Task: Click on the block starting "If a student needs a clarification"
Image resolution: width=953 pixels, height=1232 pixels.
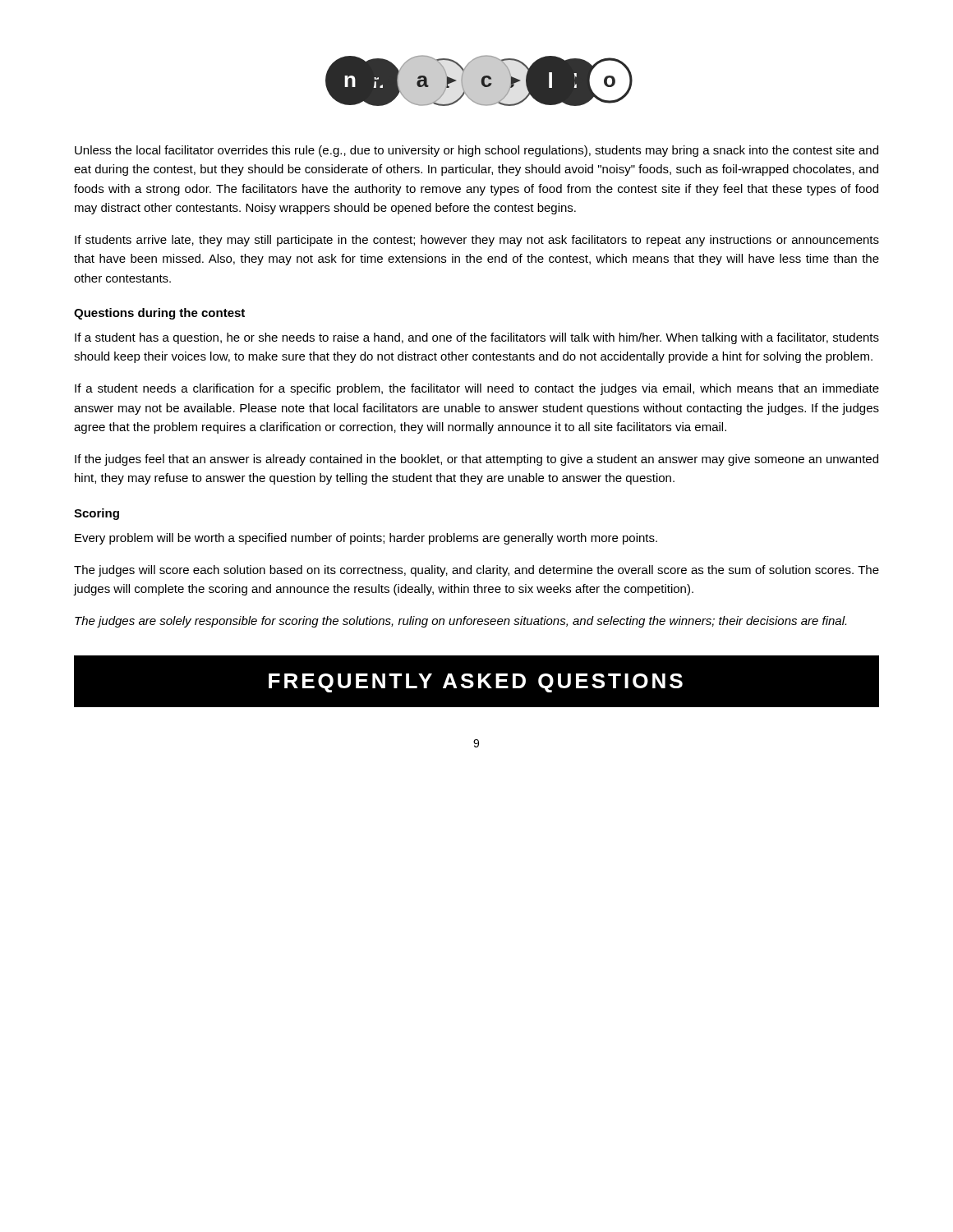Action: point(476,407)
